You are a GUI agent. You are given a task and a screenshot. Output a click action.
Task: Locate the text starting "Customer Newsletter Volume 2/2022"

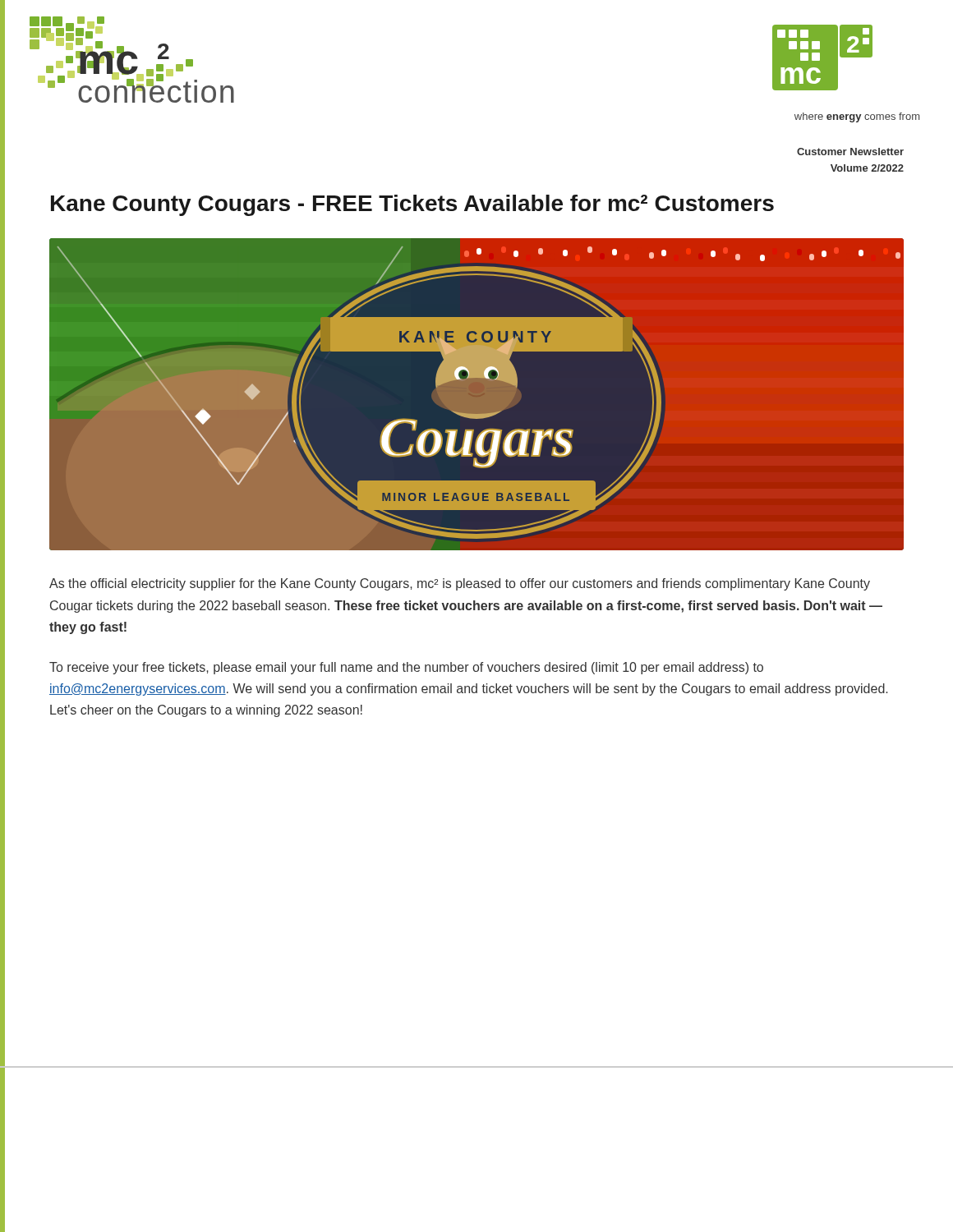tap(850, 160)
